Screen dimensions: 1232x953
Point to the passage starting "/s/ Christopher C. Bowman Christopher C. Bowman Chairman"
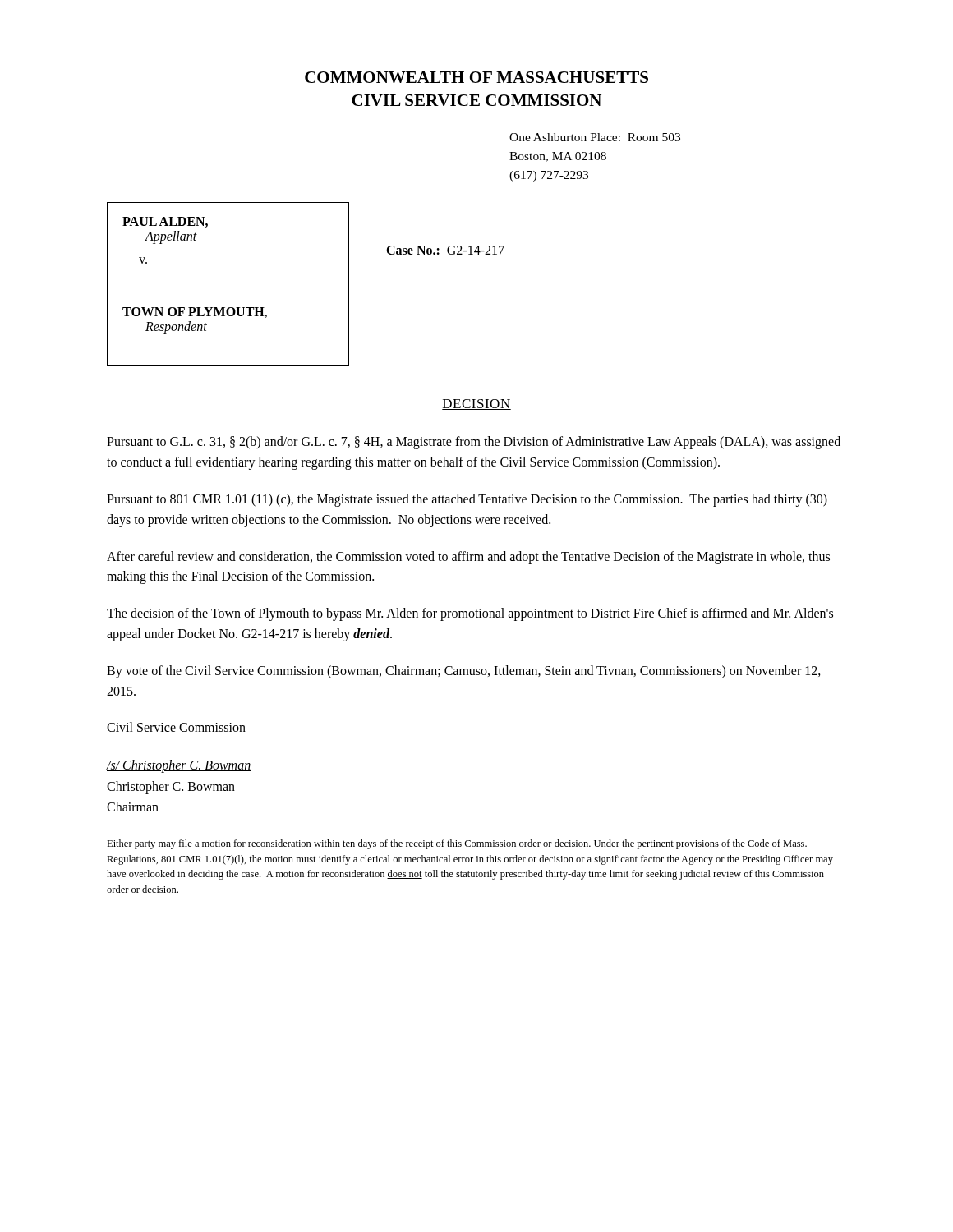click(179, 786)
